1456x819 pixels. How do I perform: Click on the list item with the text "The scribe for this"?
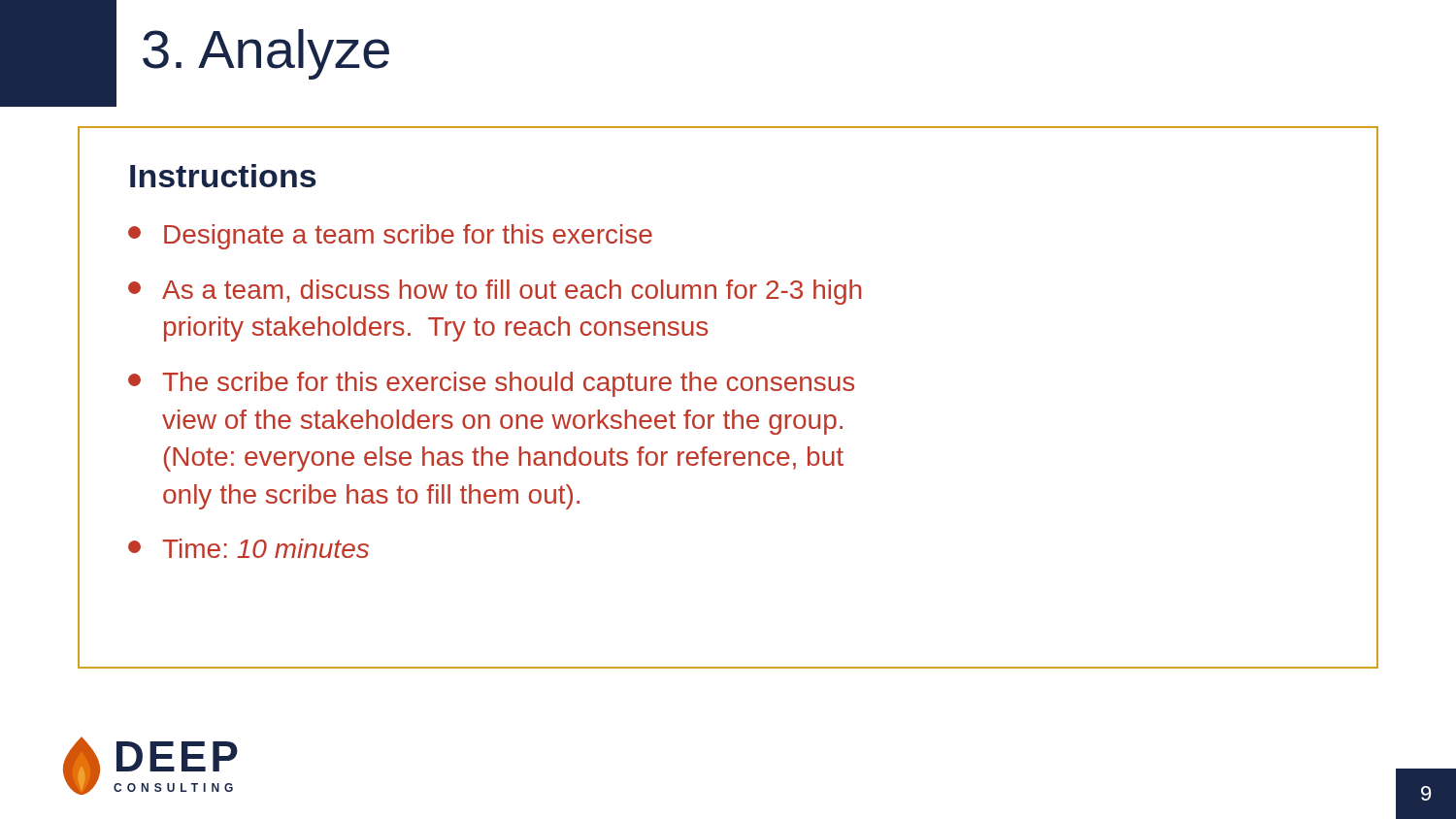click(x=492, y=439)
